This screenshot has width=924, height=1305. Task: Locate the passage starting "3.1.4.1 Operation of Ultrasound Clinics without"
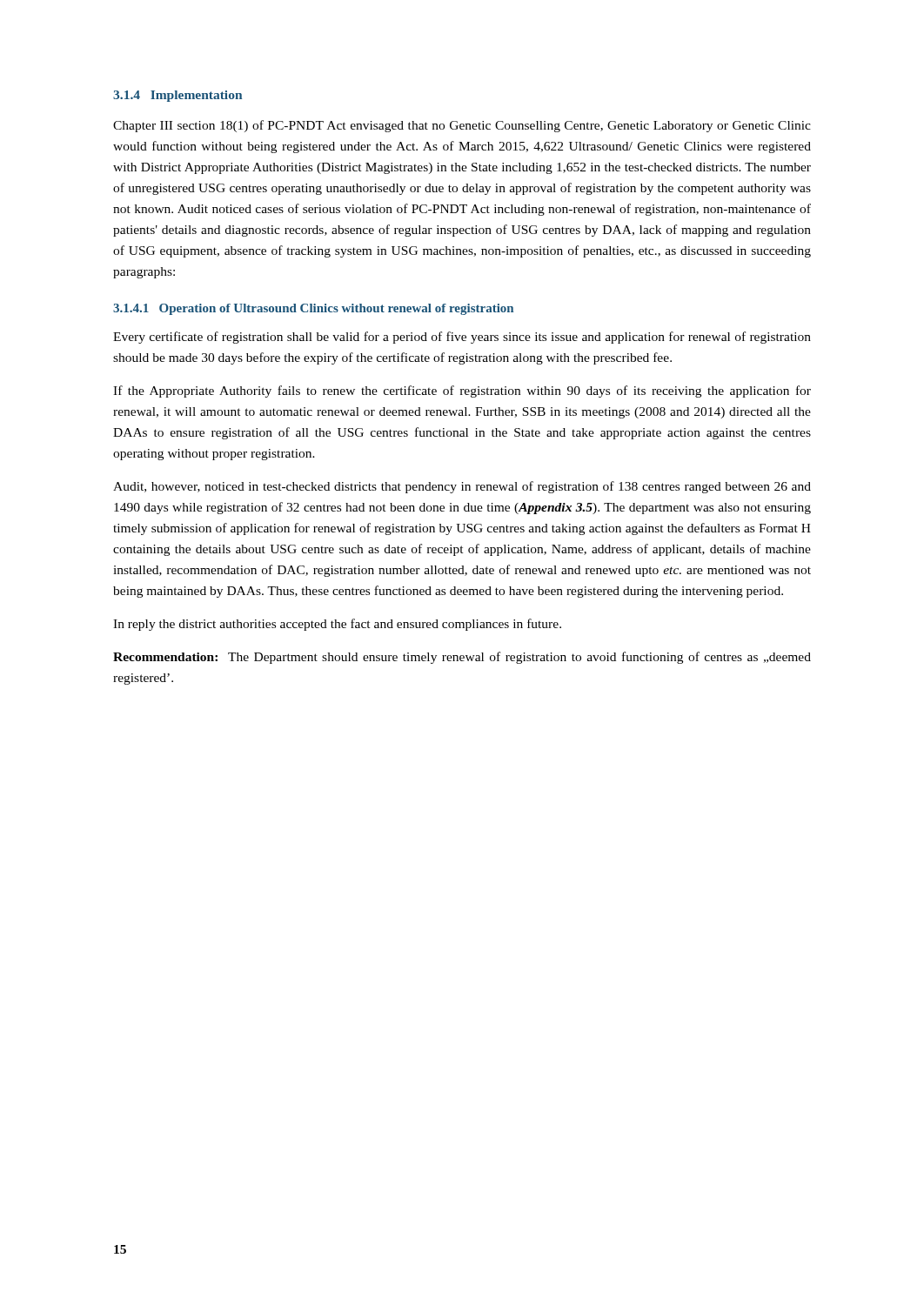(314, 308)
